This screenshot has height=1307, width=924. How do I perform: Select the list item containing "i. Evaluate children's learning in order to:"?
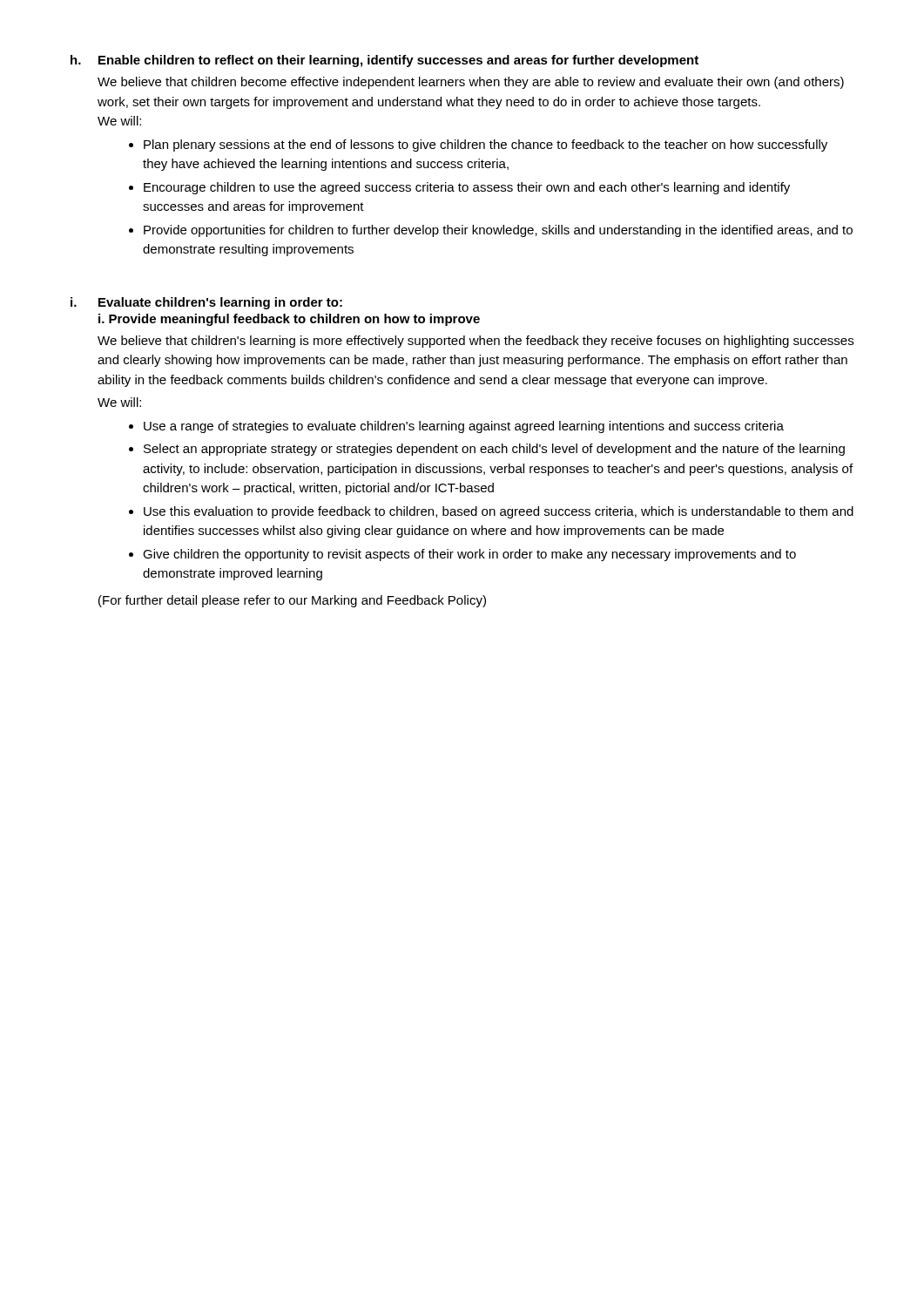pos(206,303)
